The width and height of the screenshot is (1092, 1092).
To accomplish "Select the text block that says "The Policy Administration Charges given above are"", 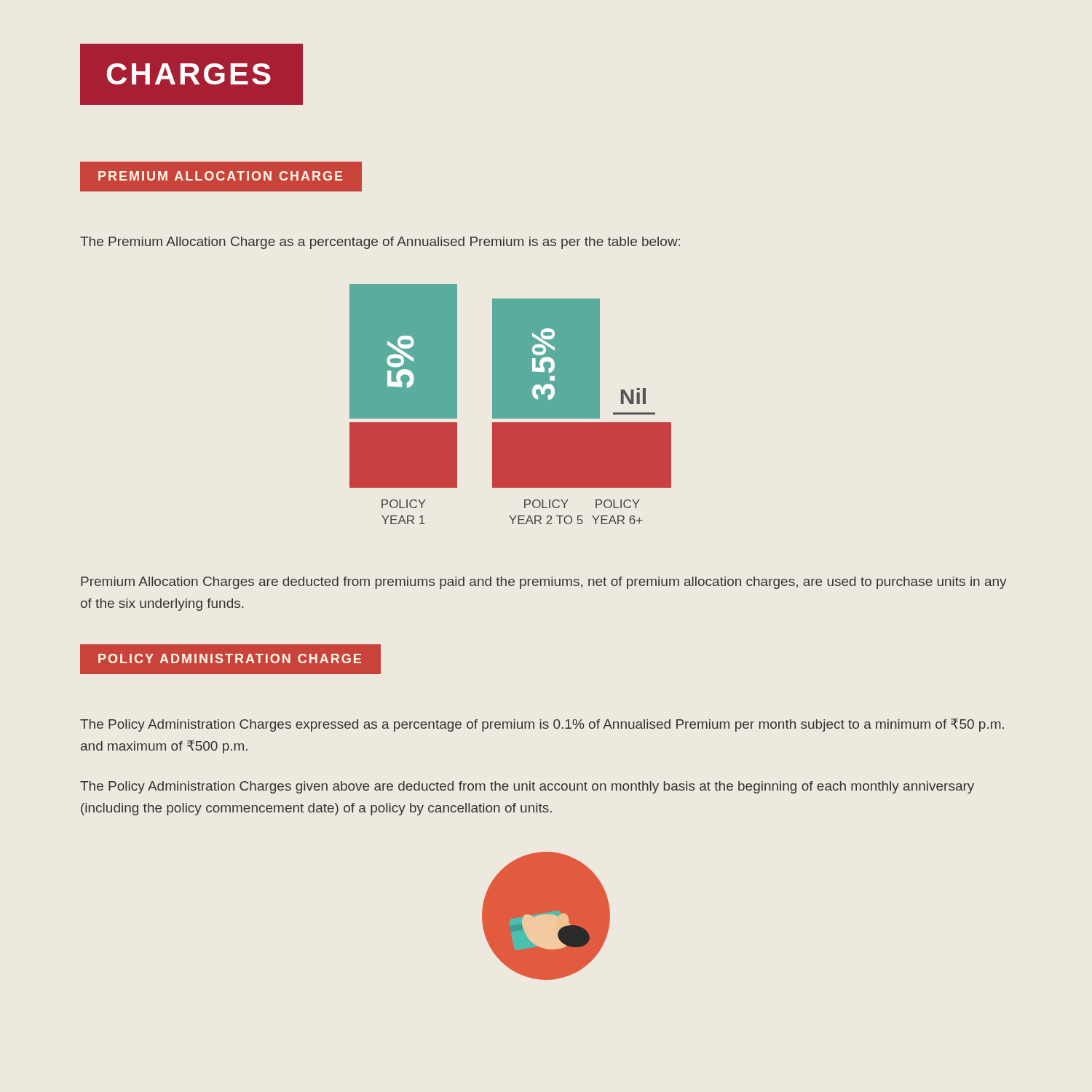I will (527, 797).
